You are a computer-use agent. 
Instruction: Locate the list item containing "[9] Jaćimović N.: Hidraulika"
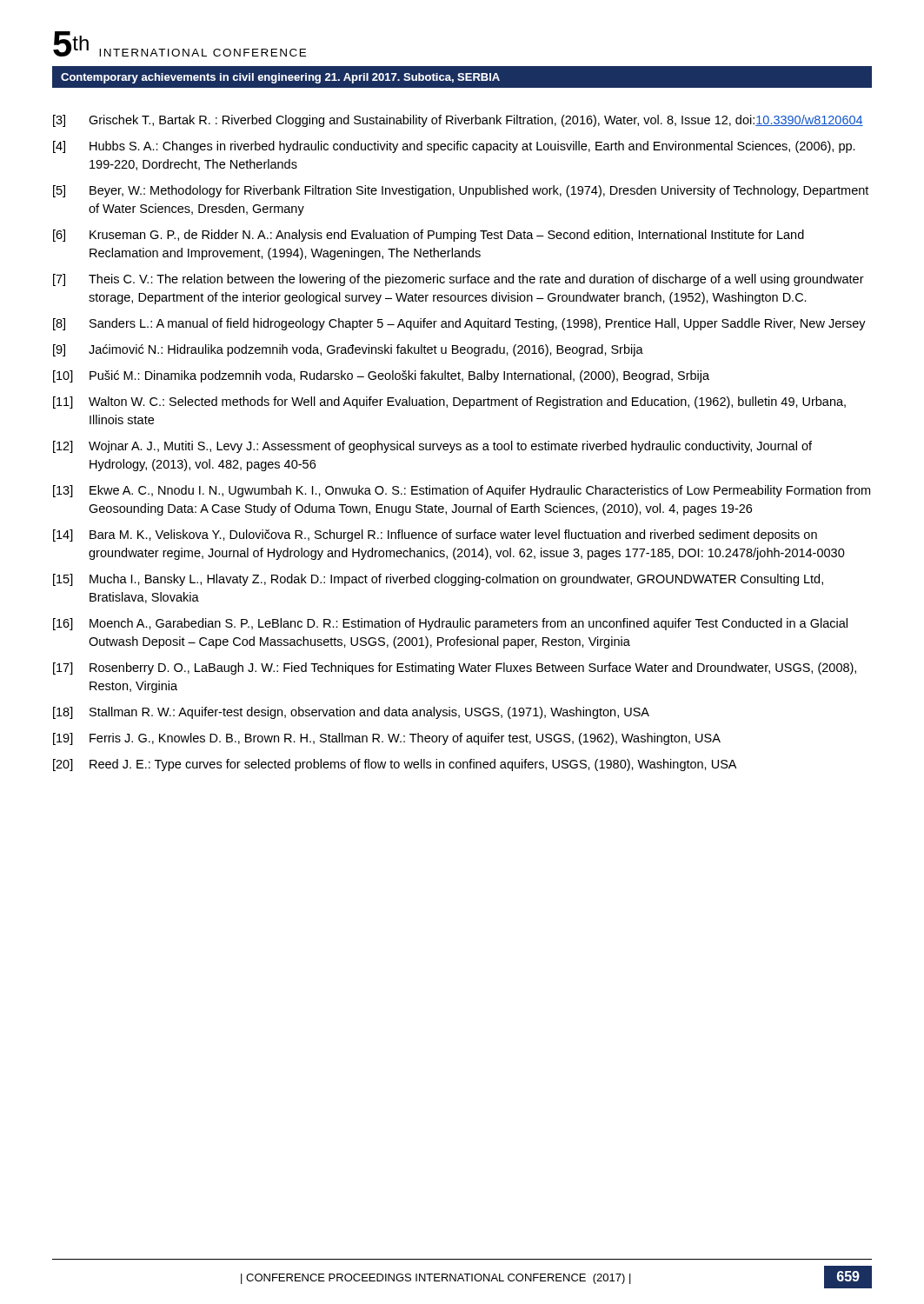pyautogui.click(x=462, y=350)
